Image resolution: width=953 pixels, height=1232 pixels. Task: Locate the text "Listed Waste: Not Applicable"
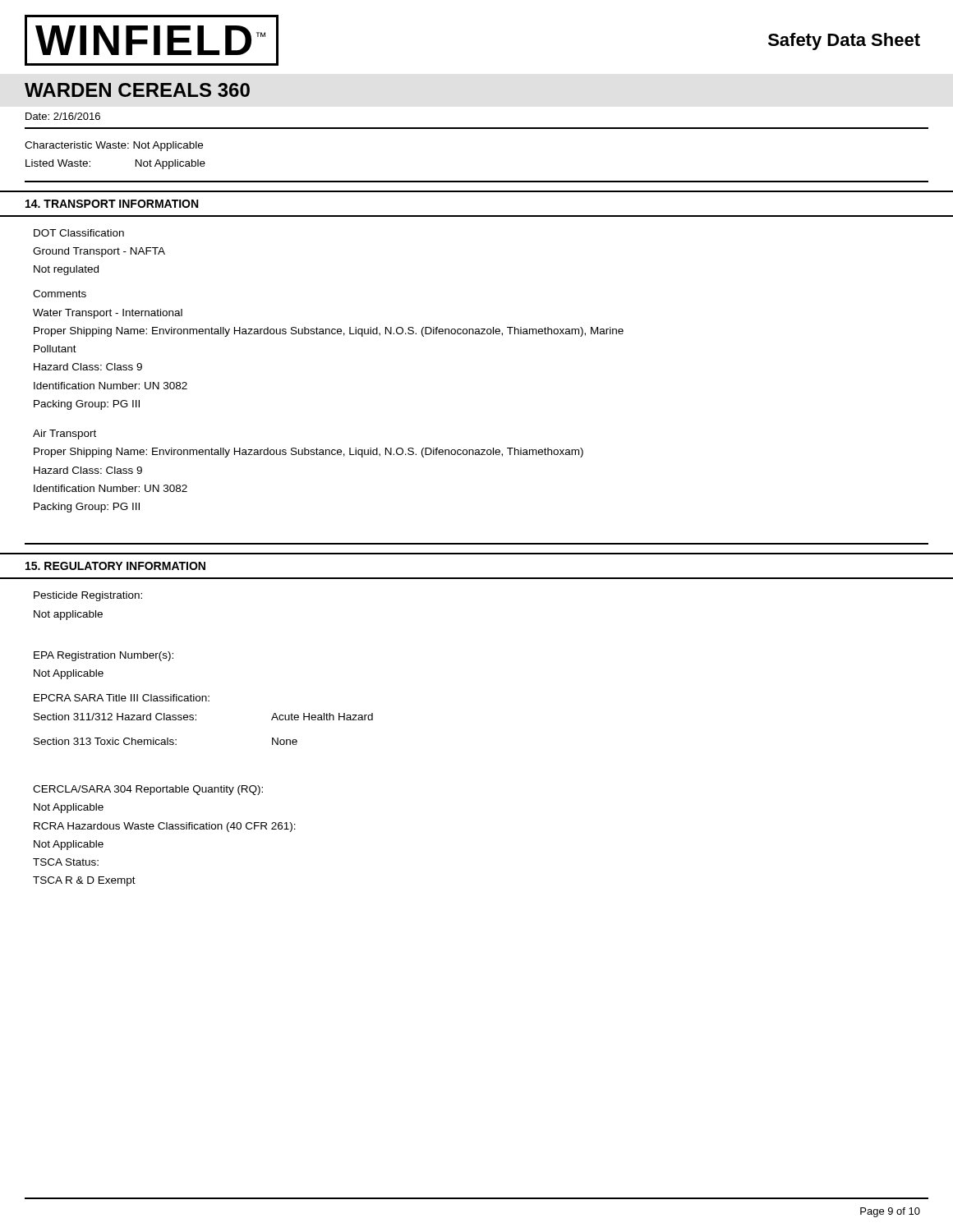[50, 164]
